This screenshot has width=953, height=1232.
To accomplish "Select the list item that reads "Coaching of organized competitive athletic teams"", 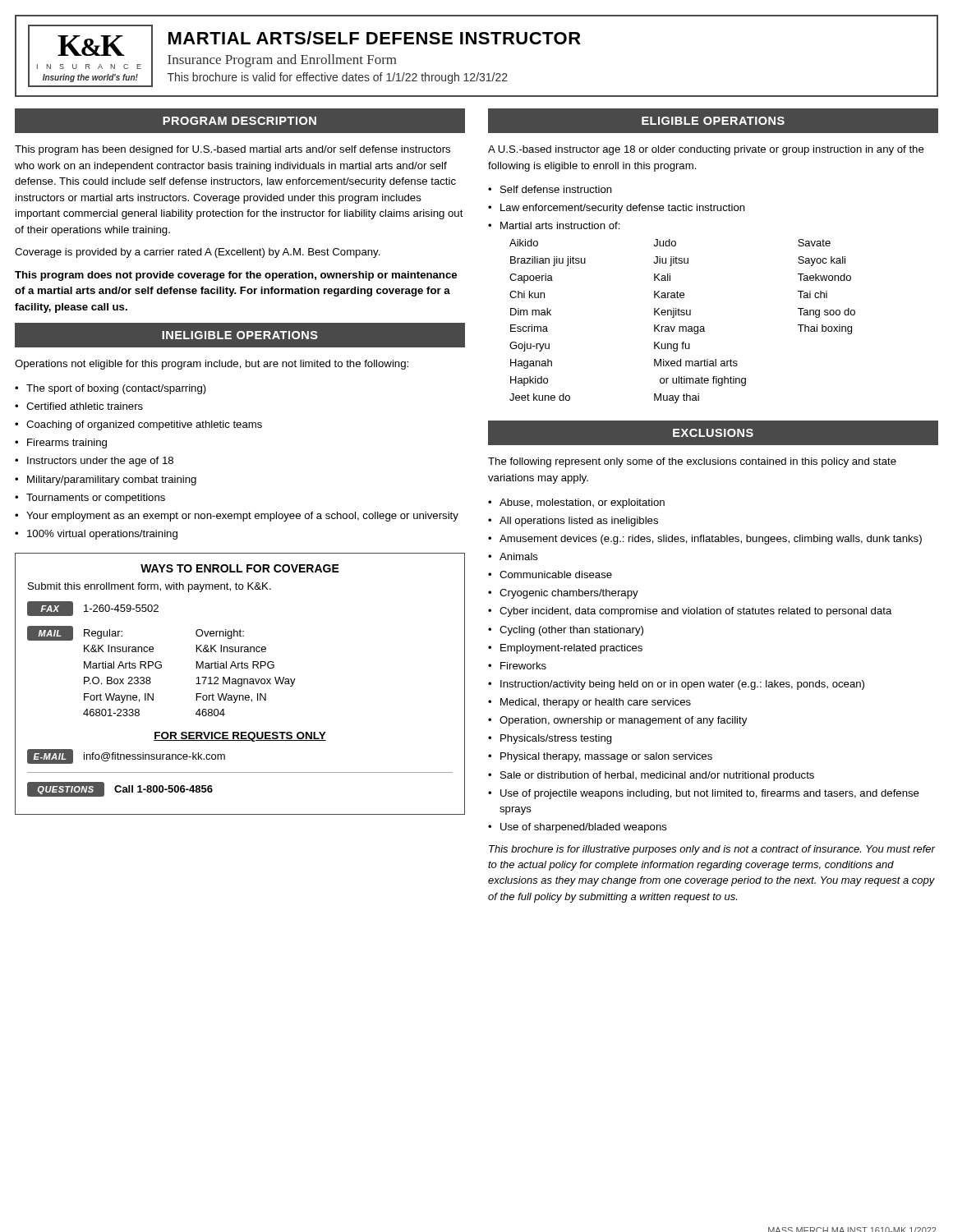I will [144, 424].
